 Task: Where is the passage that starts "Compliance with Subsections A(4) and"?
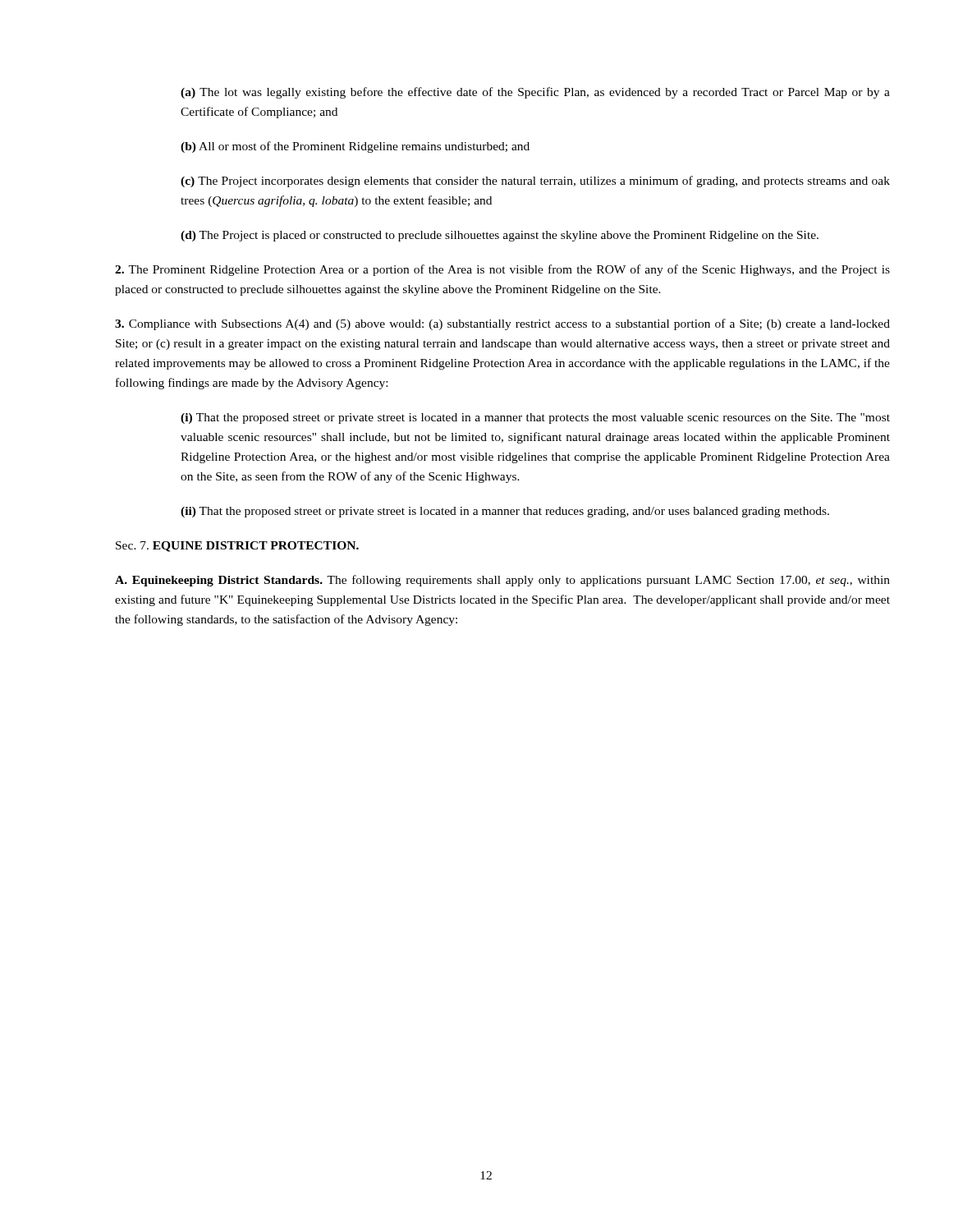[502, 353]
